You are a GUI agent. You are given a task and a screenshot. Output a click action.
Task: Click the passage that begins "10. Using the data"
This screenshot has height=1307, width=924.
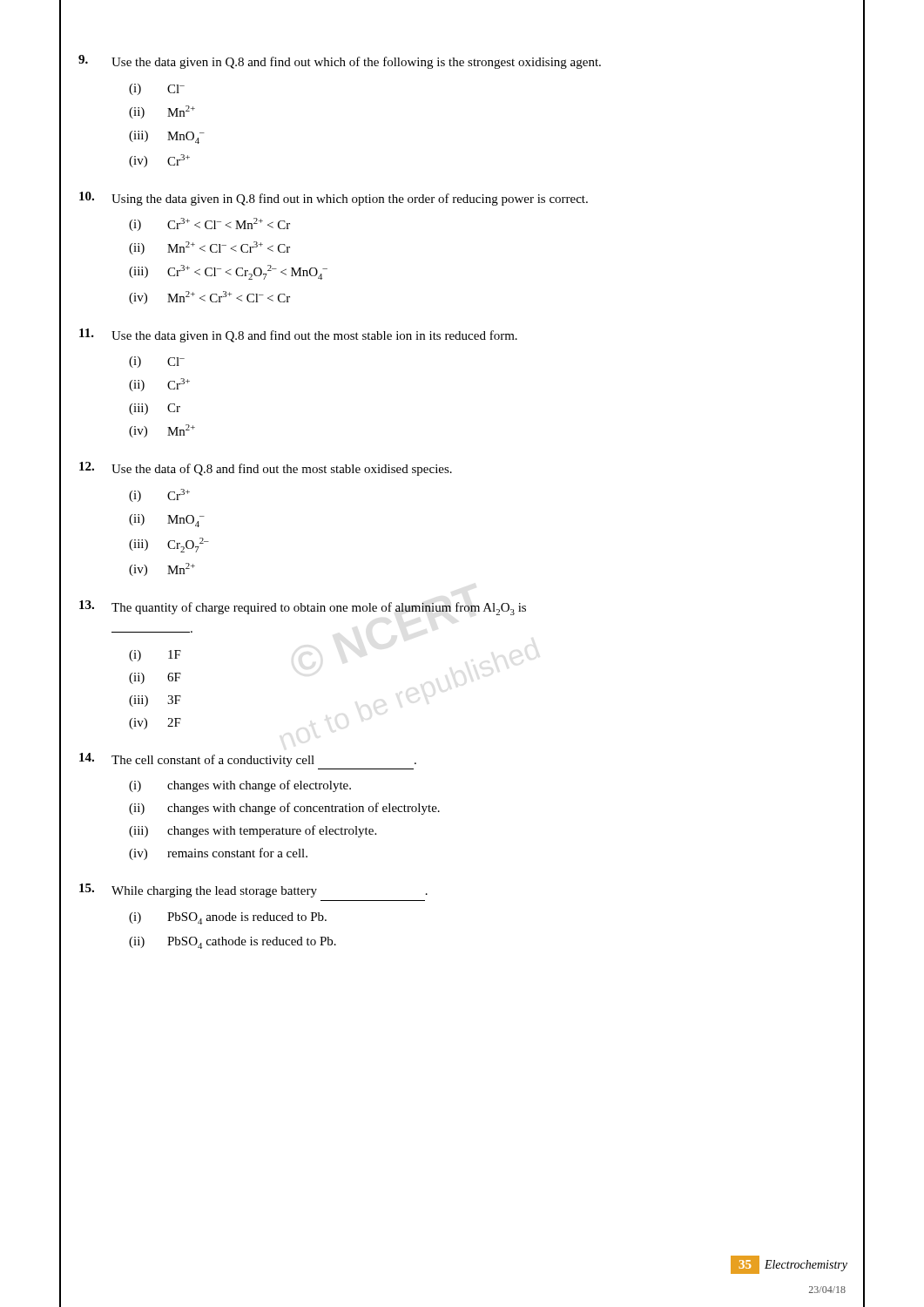point(334,199)
